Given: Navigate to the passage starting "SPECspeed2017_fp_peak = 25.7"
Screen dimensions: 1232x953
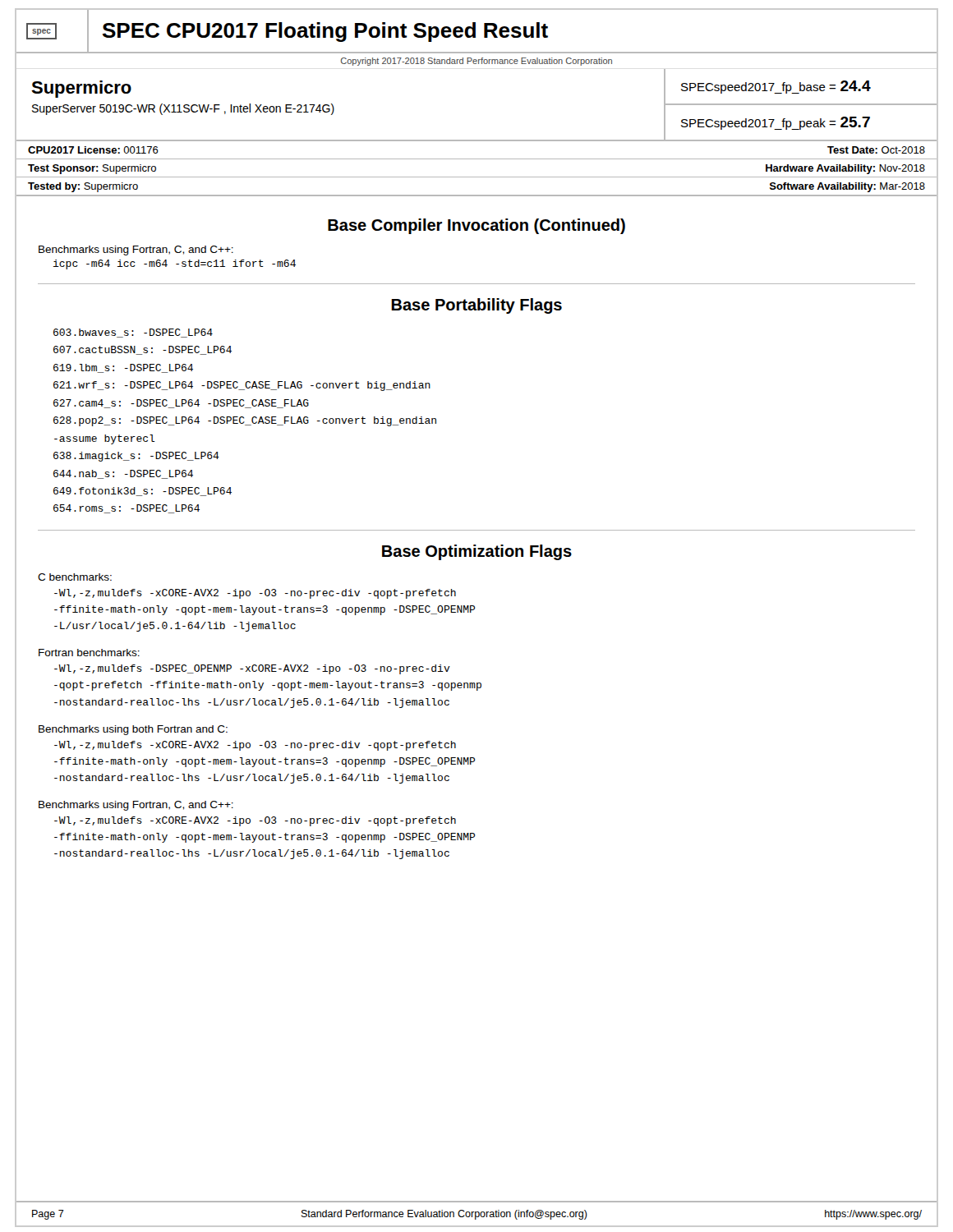Looking at the screenshot, I should point(775,122).
